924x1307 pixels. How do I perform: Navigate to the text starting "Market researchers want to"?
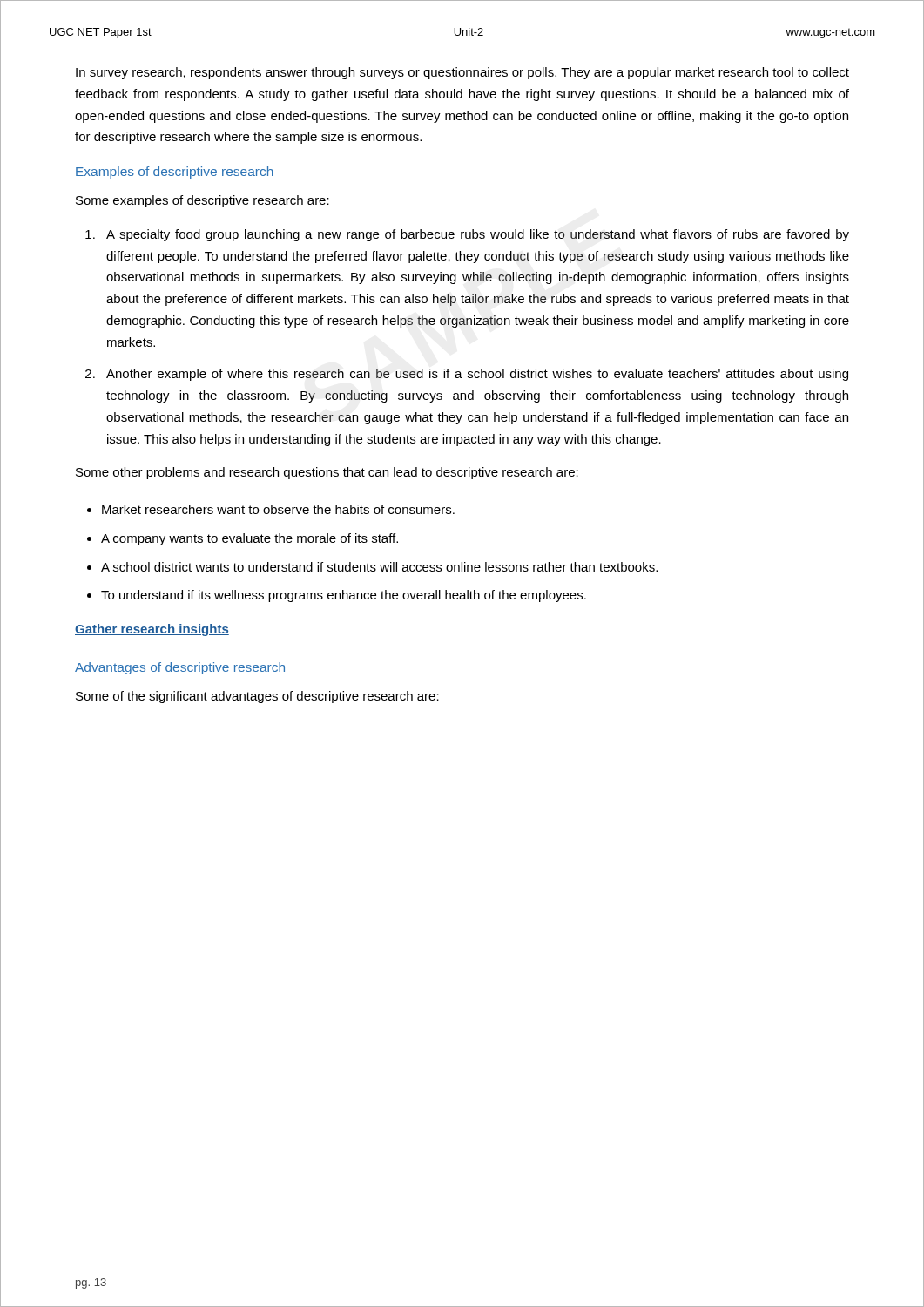[278, 509]
